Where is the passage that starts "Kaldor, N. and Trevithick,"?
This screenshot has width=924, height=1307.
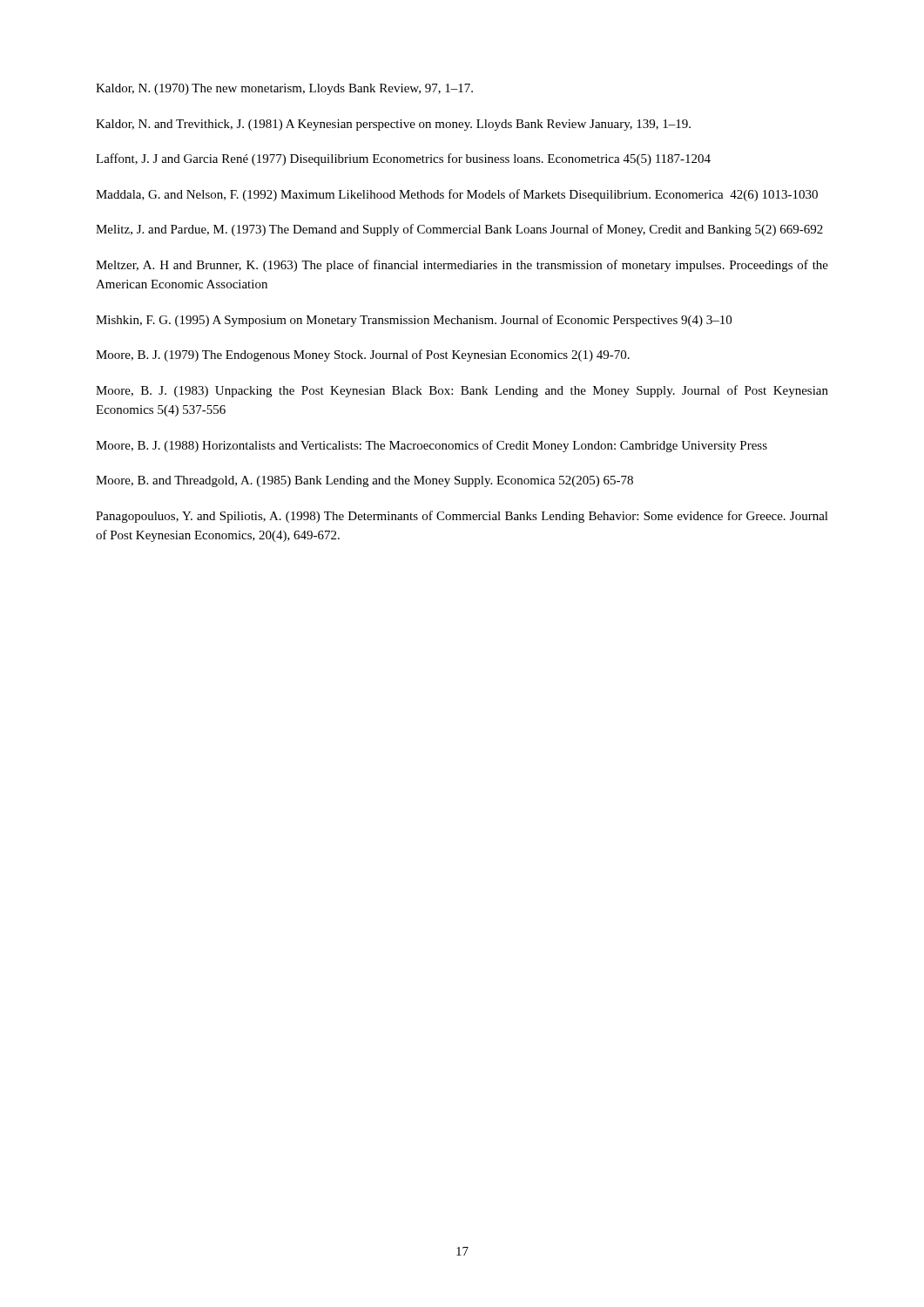click(x=394, y=123)
